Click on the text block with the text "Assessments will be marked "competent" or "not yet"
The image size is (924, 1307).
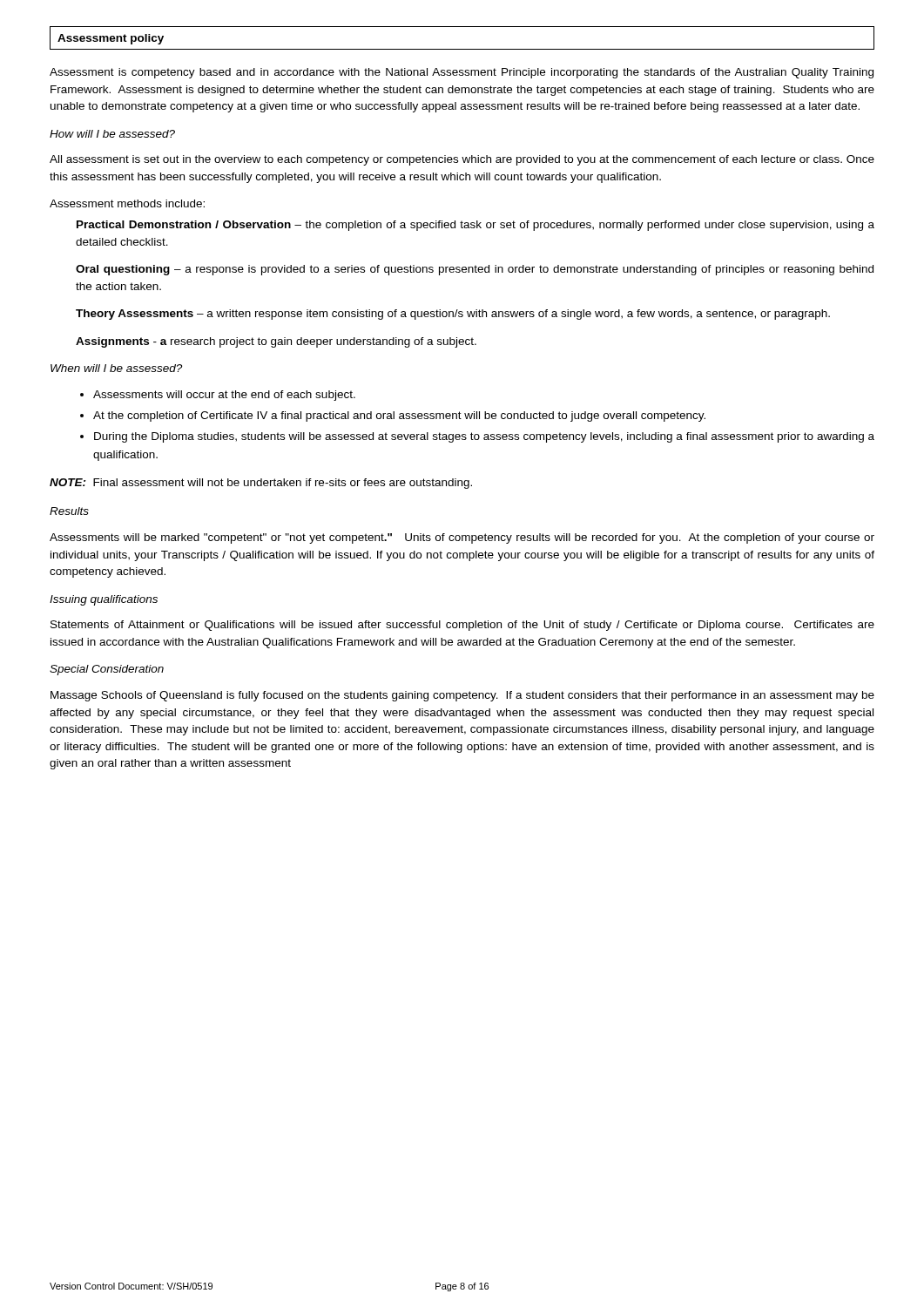(x=462, y=554)
